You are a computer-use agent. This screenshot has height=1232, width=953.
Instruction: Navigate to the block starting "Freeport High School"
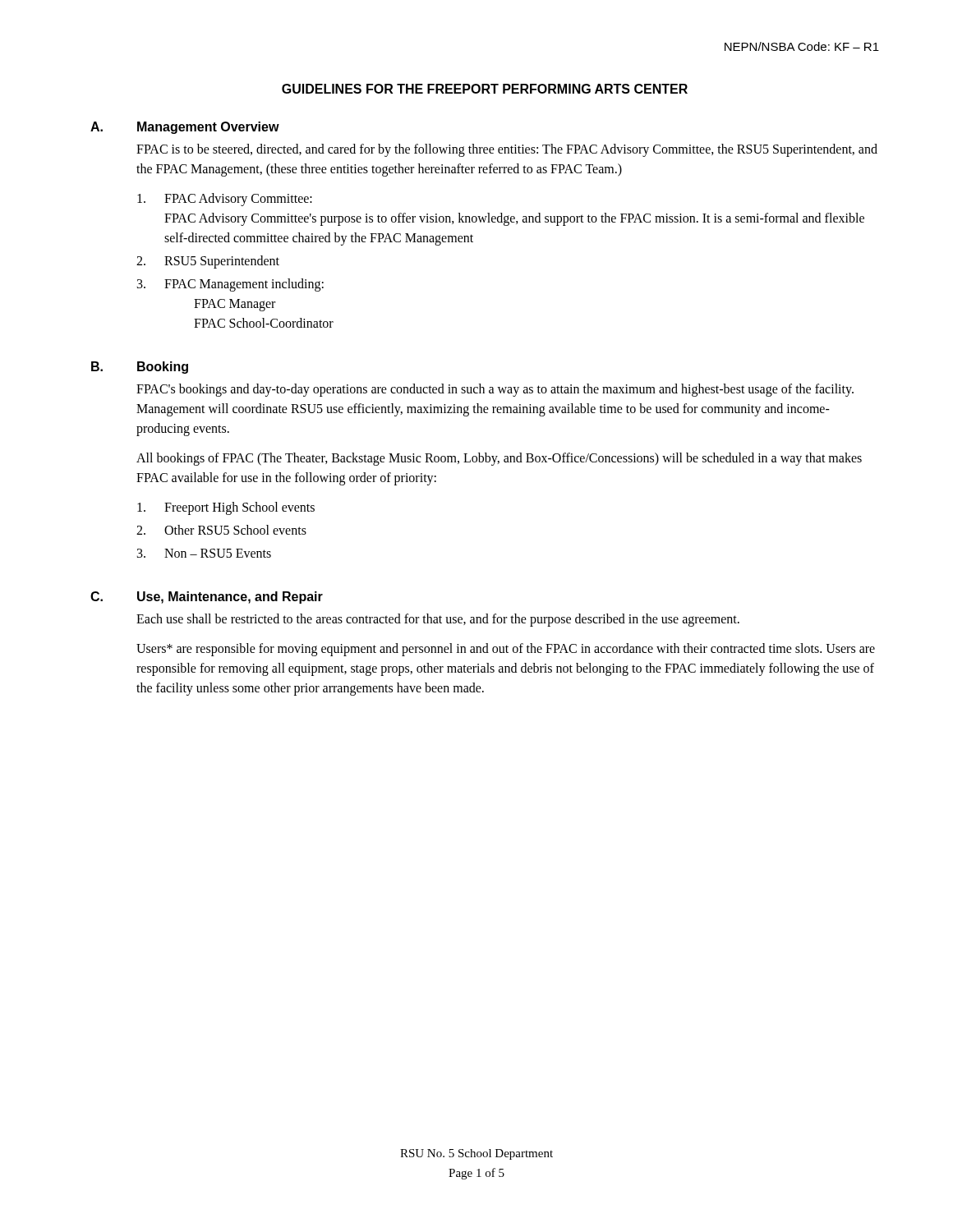click(226, 508)
